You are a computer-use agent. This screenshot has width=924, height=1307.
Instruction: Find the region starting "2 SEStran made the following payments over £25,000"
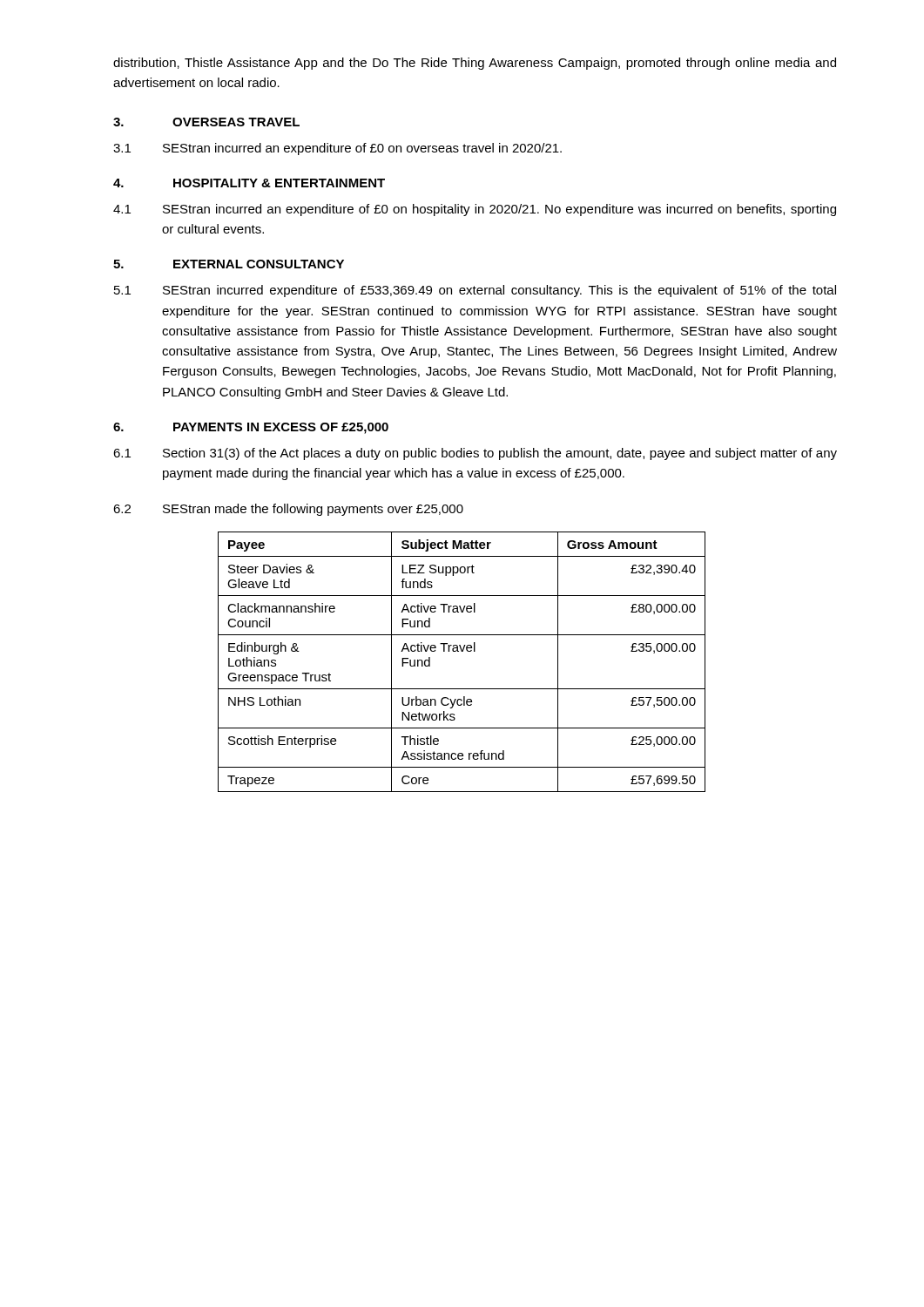(x=288, y=509)
